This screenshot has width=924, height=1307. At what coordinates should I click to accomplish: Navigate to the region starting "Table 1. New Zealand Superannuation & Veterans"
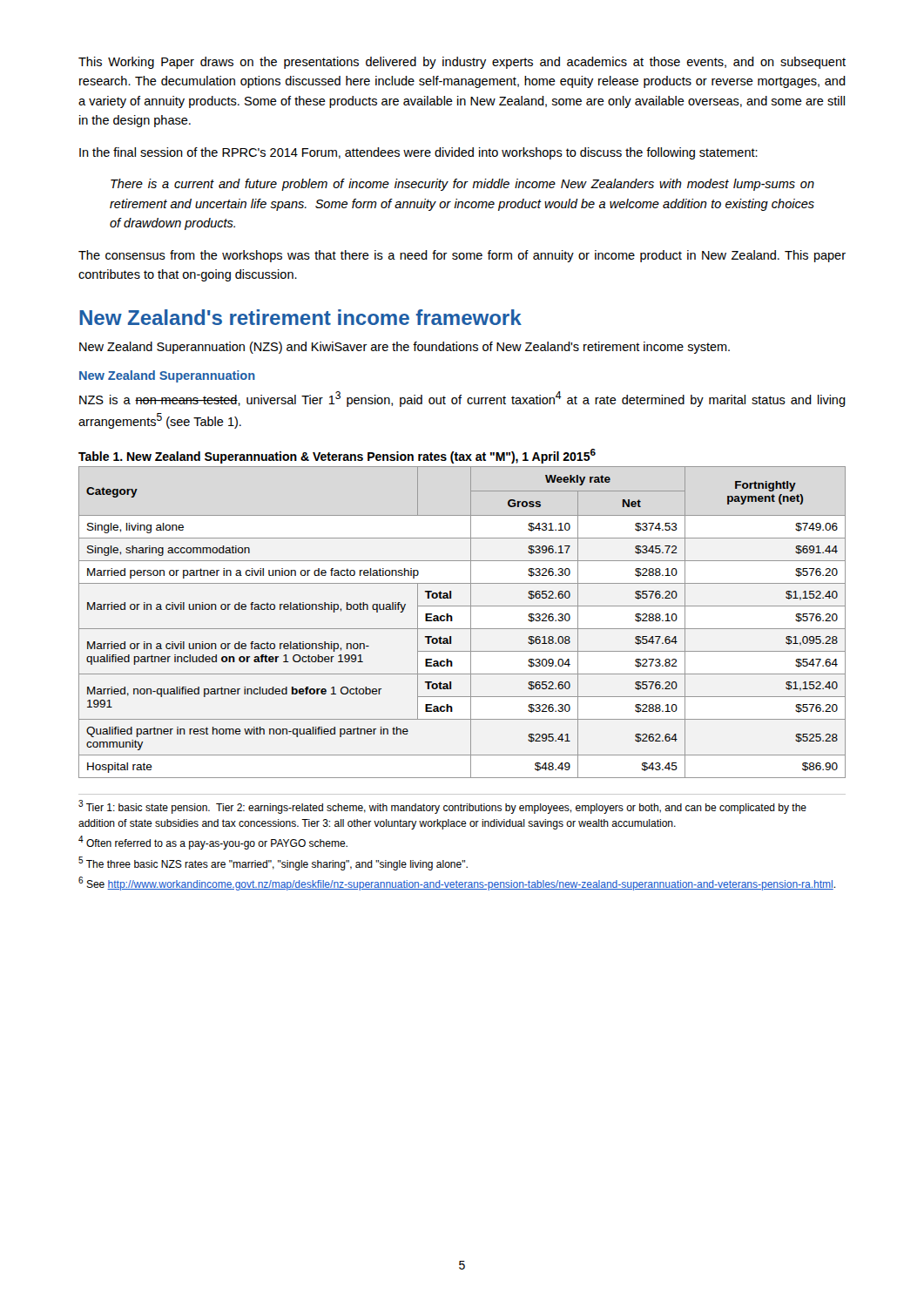point(337,455)
